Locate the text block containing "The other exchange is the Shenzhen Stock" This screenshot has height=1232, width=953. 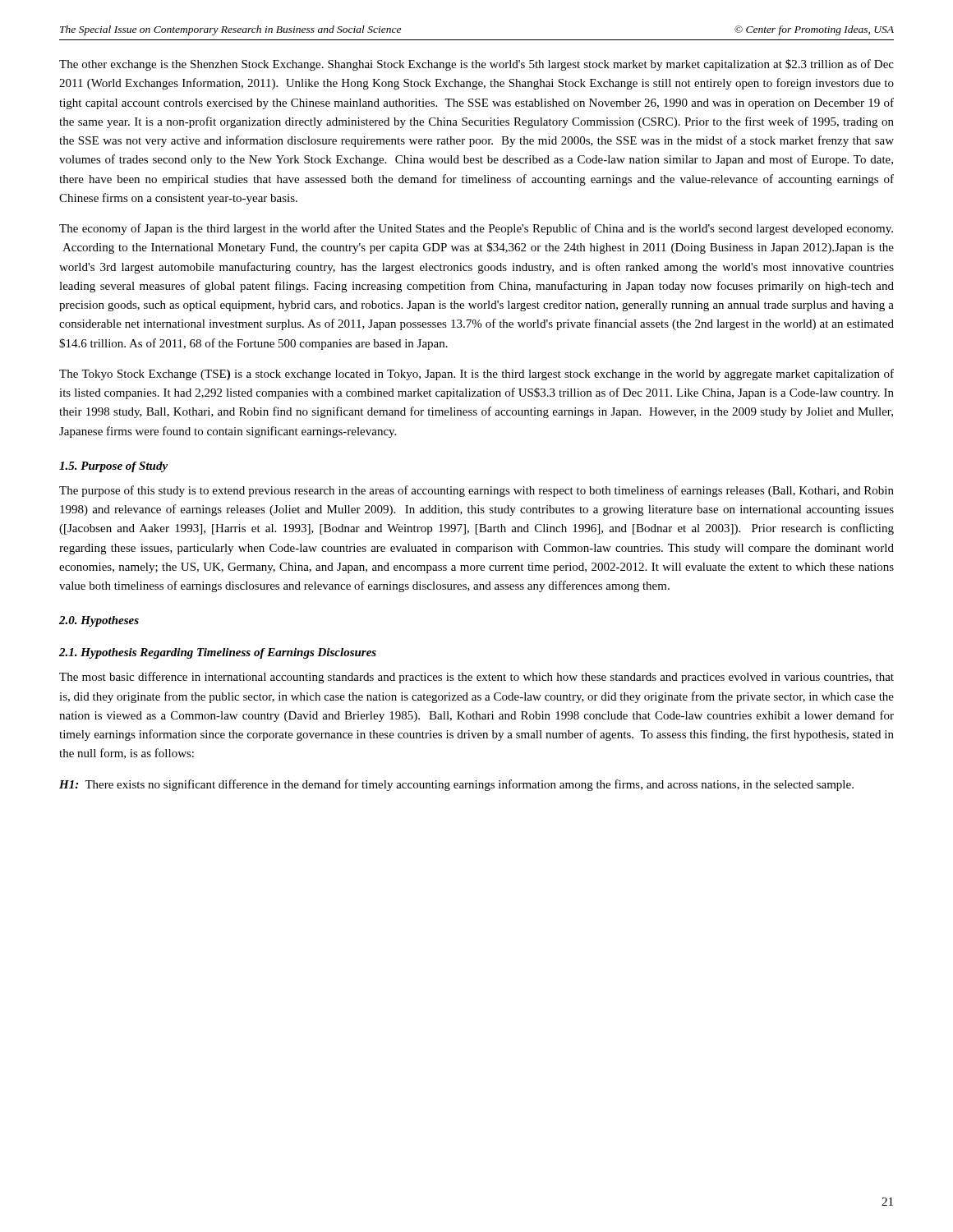coord(476,131)
